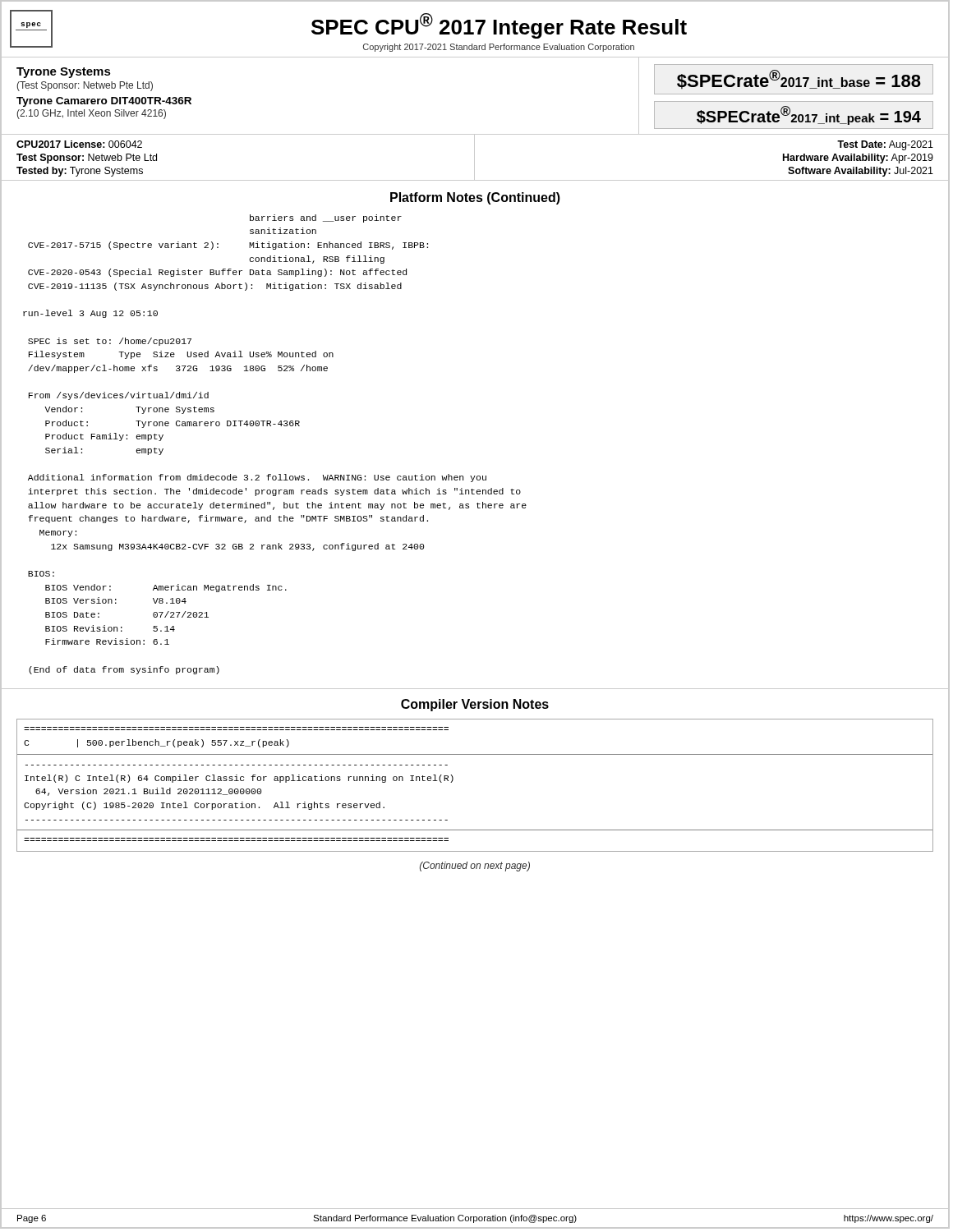Viewport: 953px width, 1232px height.
Task: Locate the text block with the text "CPU2017 License: 006042 Test Sponsor: Netweb"
Action: click(475, 157)
